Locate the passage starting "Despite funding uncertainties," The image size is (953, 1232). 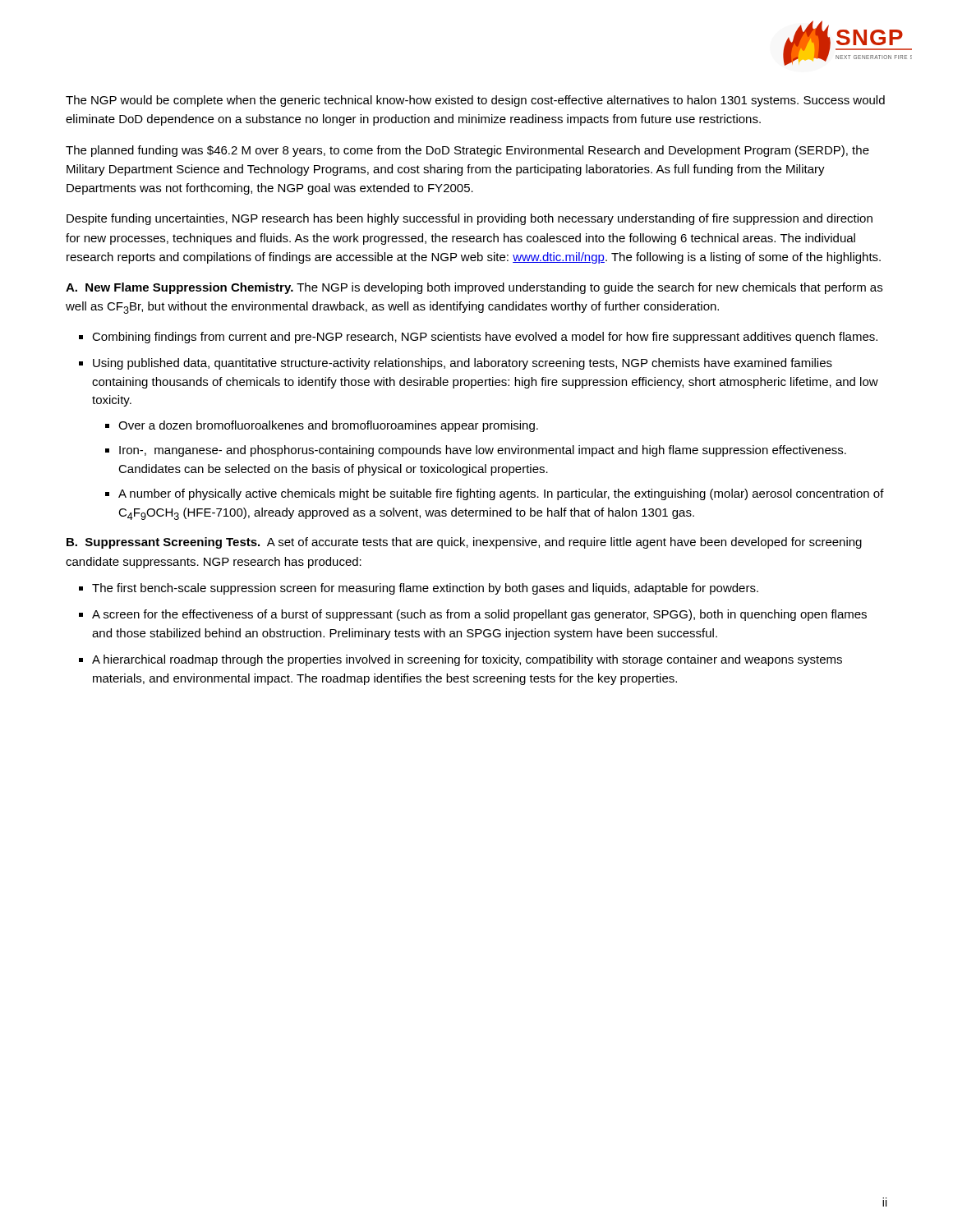474,237
